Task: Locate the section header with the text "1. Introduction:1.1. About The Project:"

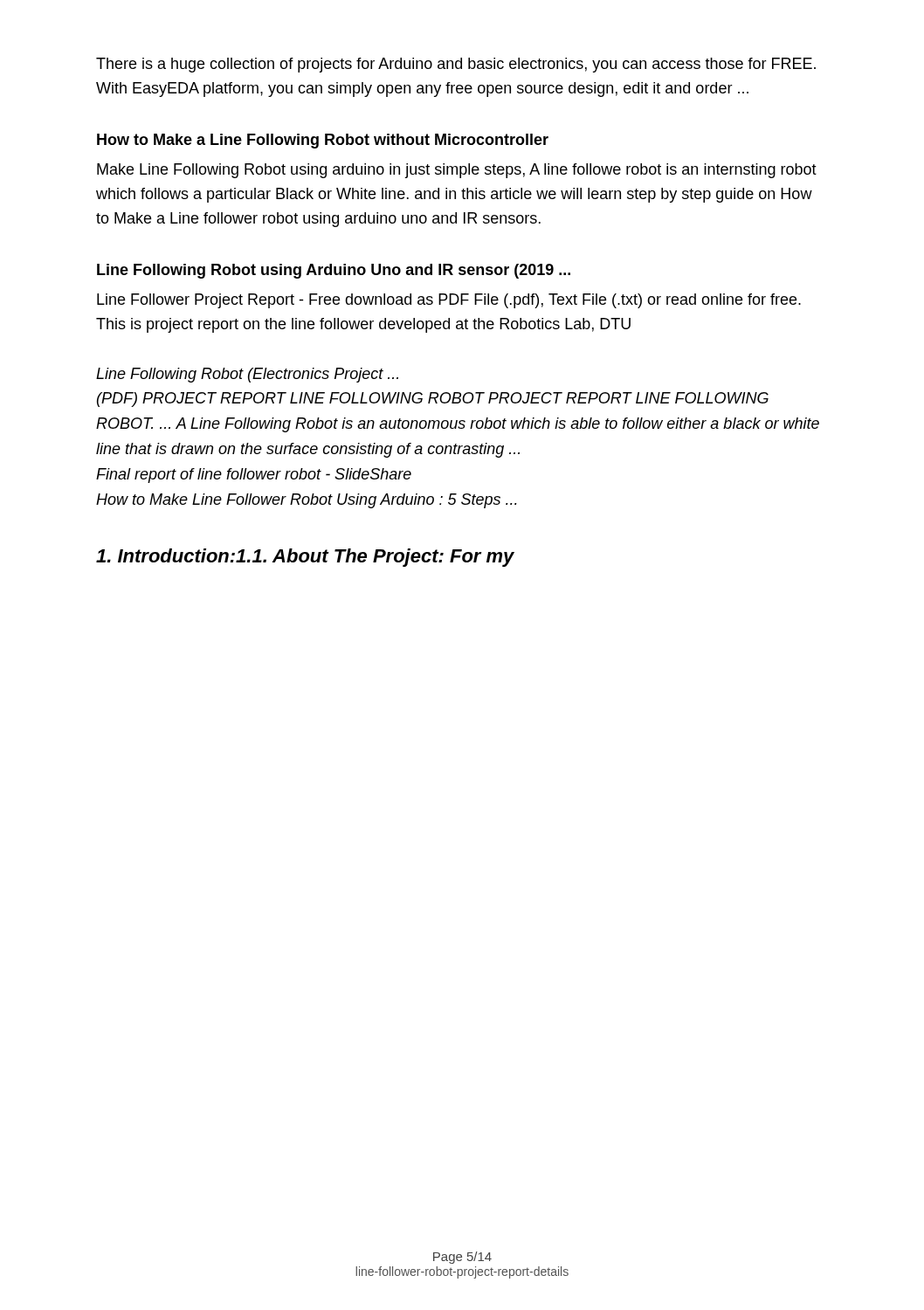Action: (x=305, y=556)
